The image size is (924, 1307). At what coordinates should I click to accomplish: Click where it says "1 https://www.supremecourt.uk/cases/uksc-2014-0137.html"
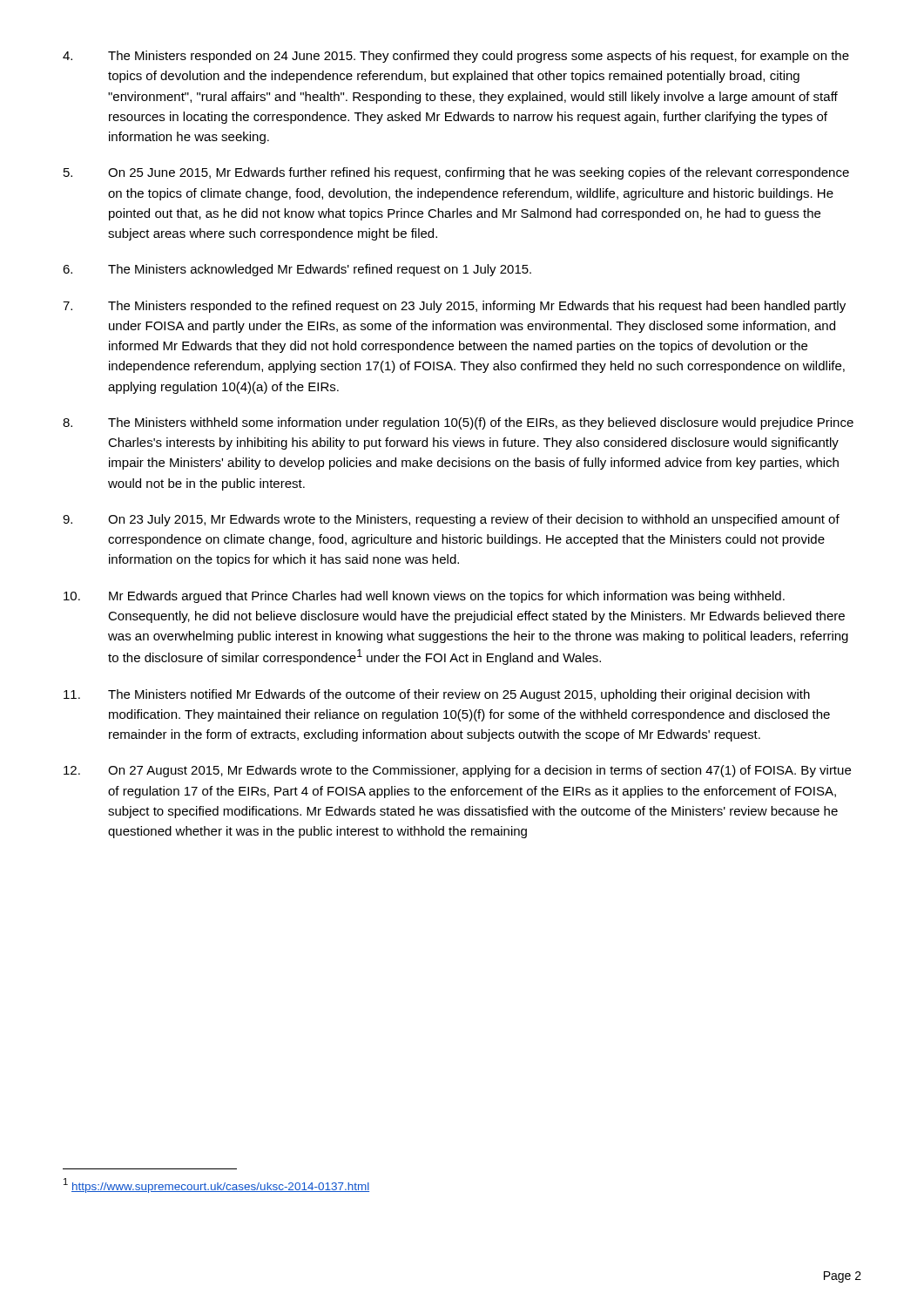tap(216, 1185)
